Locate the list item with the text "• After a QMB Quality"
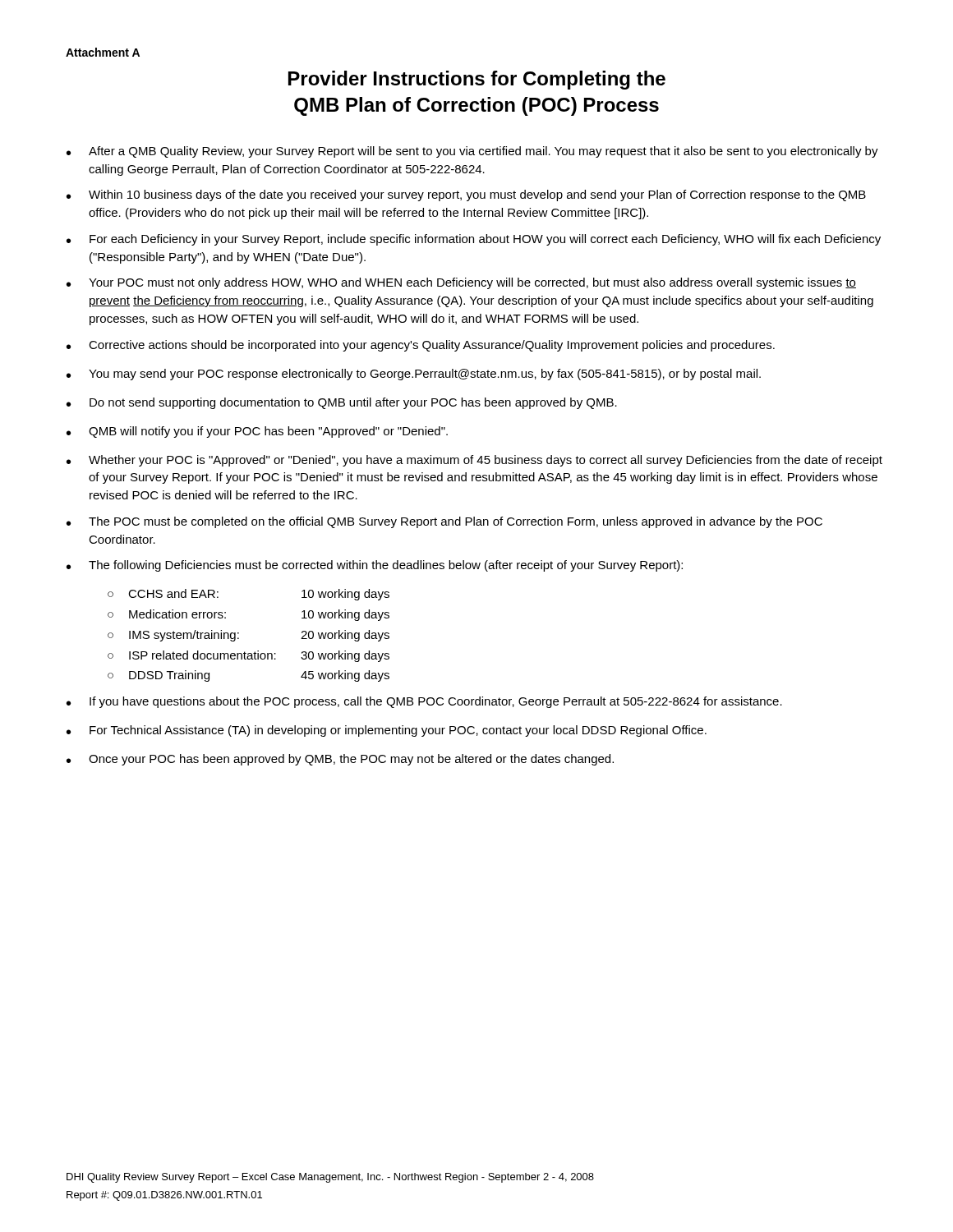The image size is (953, 1232). (x=476, y=160)
